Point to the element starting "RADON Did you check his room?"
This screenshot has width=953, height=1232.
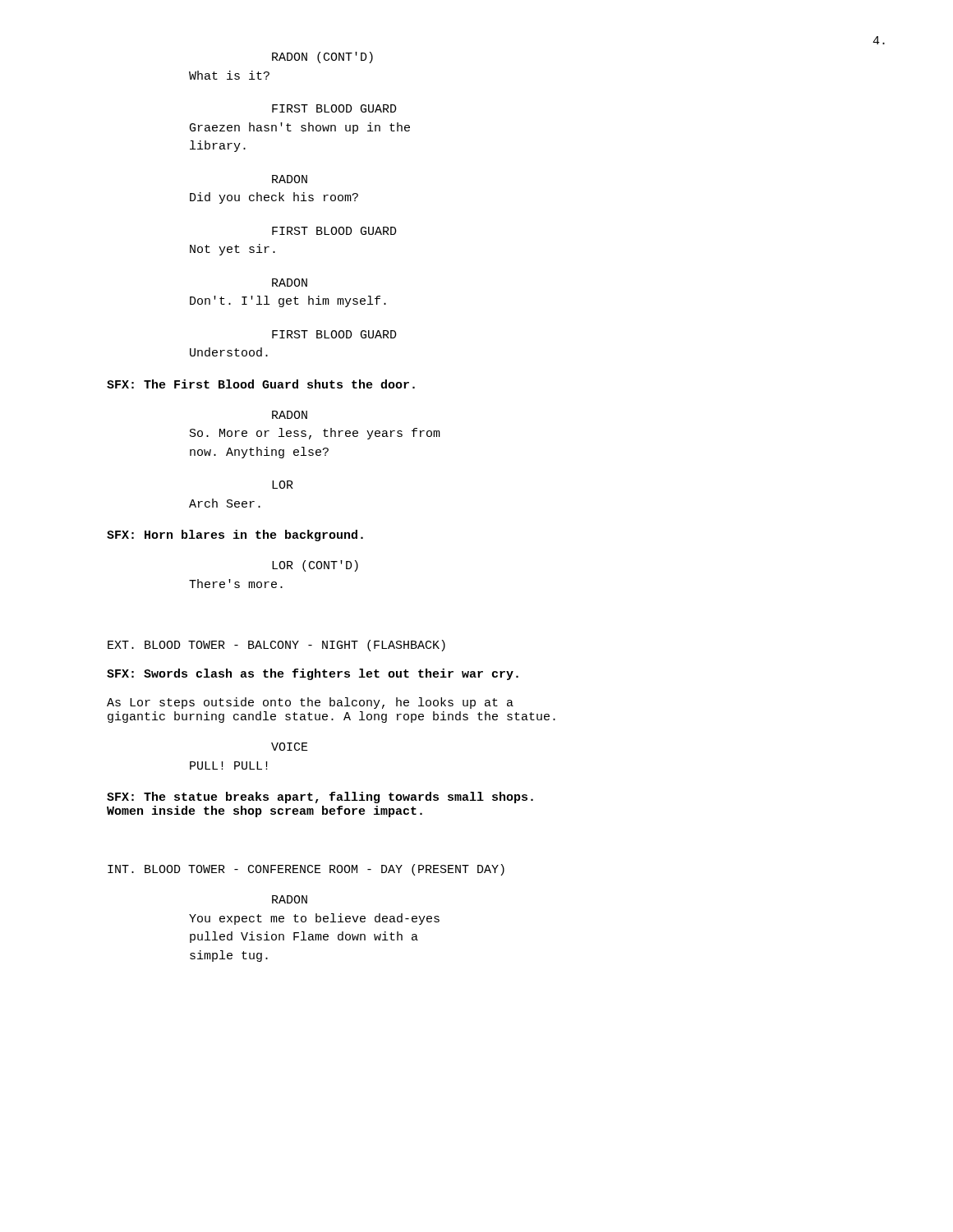coord(290,179)
